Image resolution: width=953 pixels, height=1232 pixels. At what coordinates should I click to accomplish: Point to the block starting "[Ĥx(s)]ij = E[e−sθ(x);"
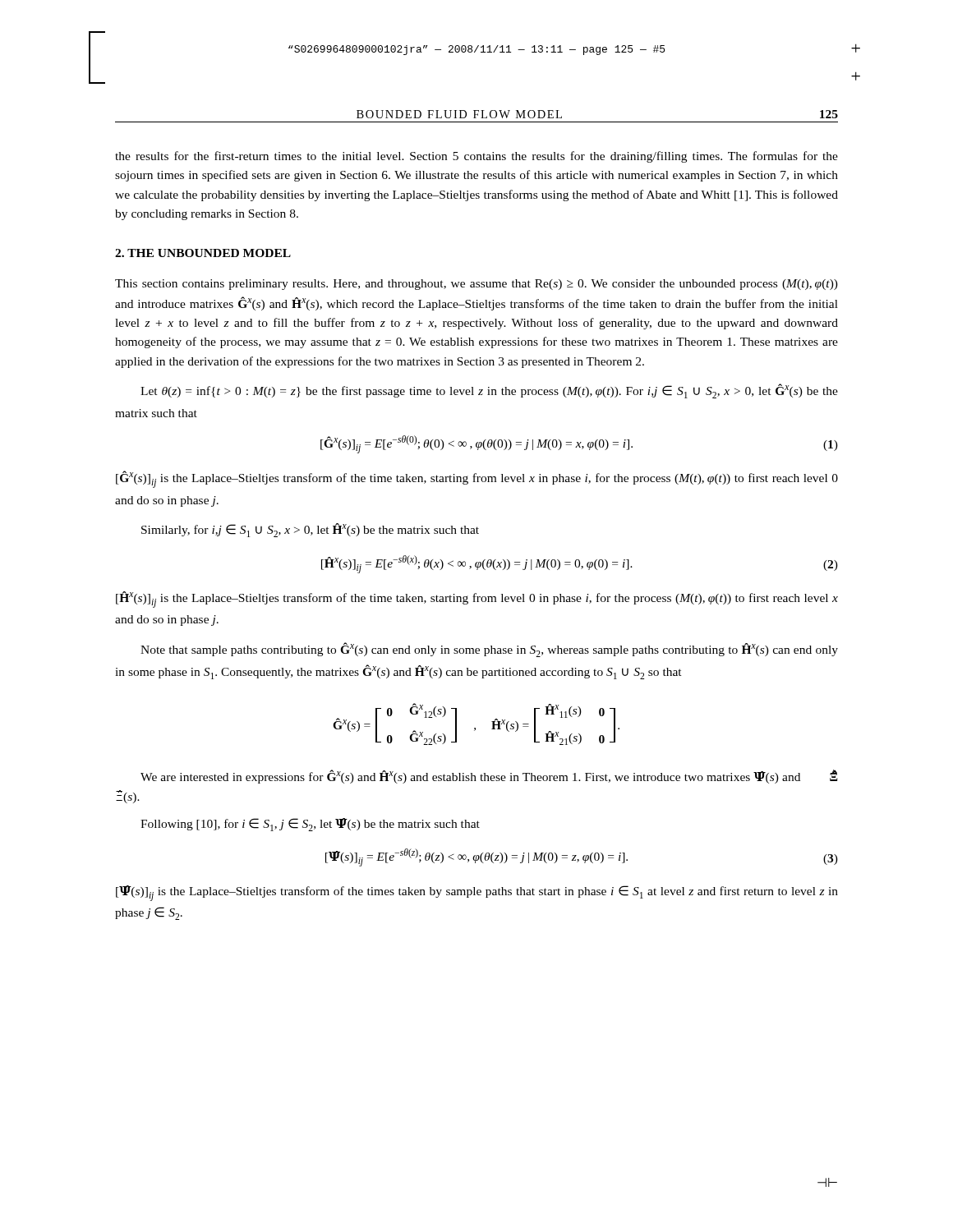click(579, 564)
